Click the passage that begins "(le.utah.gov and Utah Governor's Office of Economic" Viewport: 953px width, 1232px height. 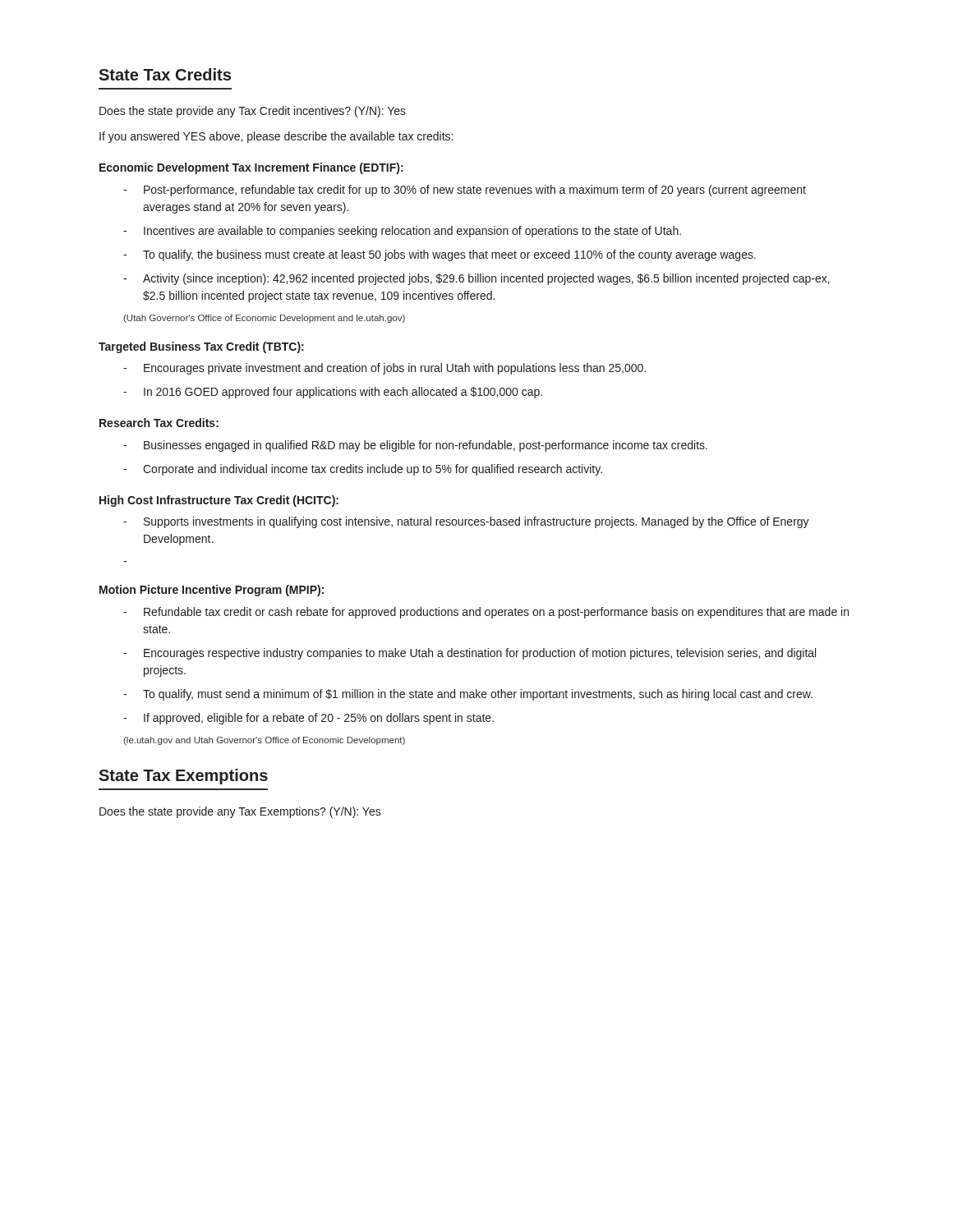tap(264, 740)
